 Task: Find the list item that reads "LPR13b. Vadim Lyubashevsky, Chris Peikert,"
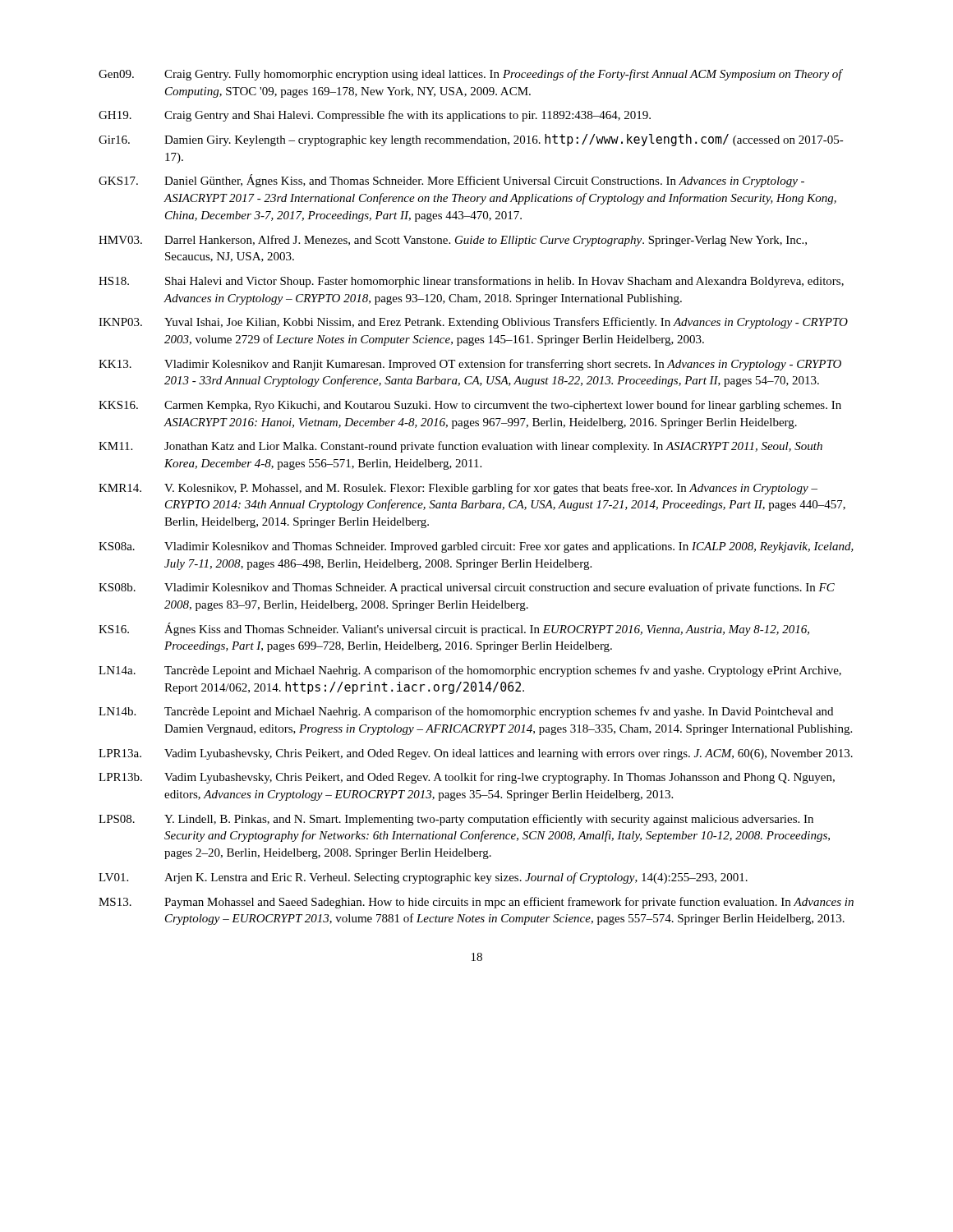pyautogui.click(x=476, y=786)
